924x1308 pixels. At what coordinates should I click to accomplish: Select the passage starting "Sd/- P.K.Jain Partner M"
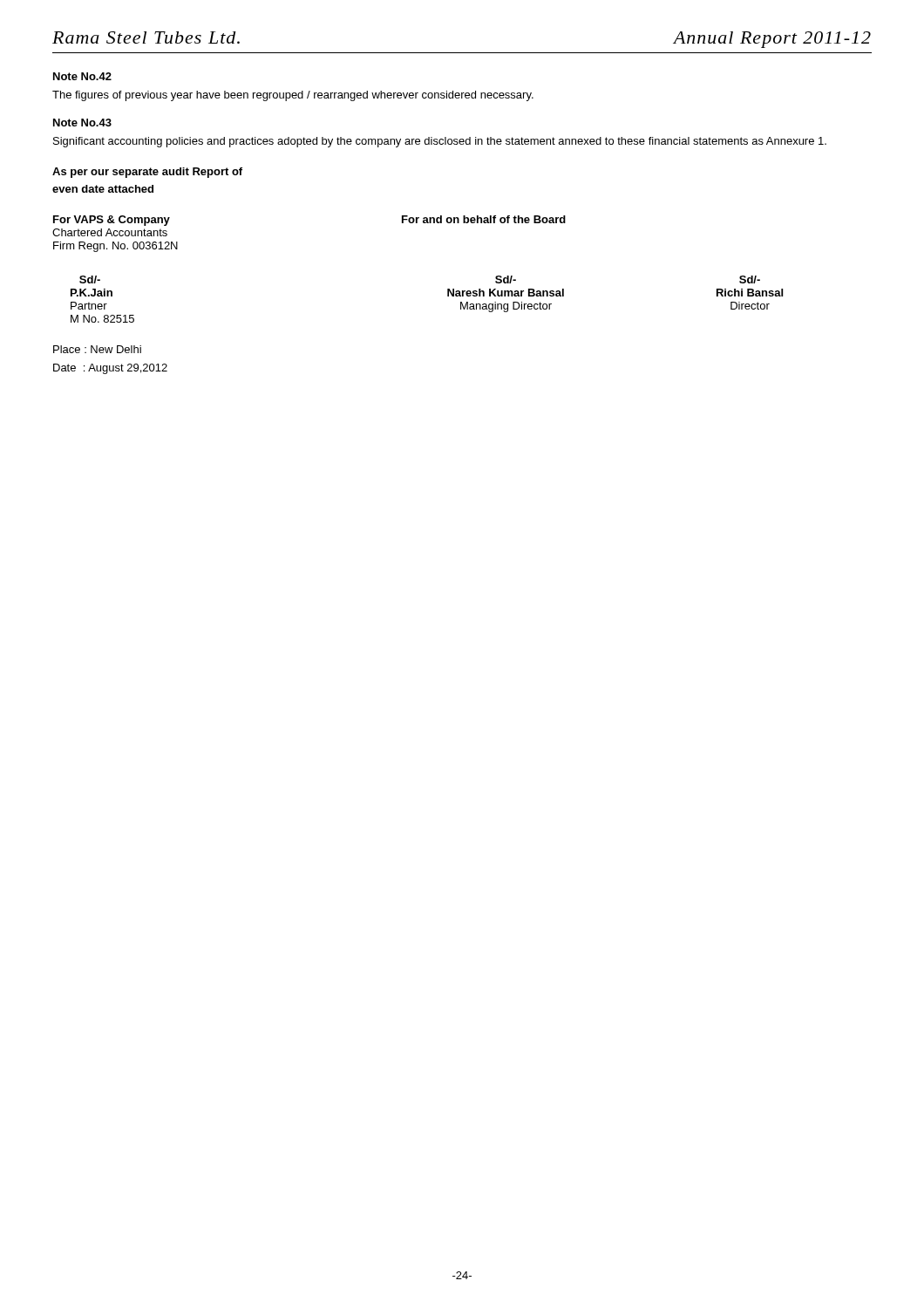102,299
